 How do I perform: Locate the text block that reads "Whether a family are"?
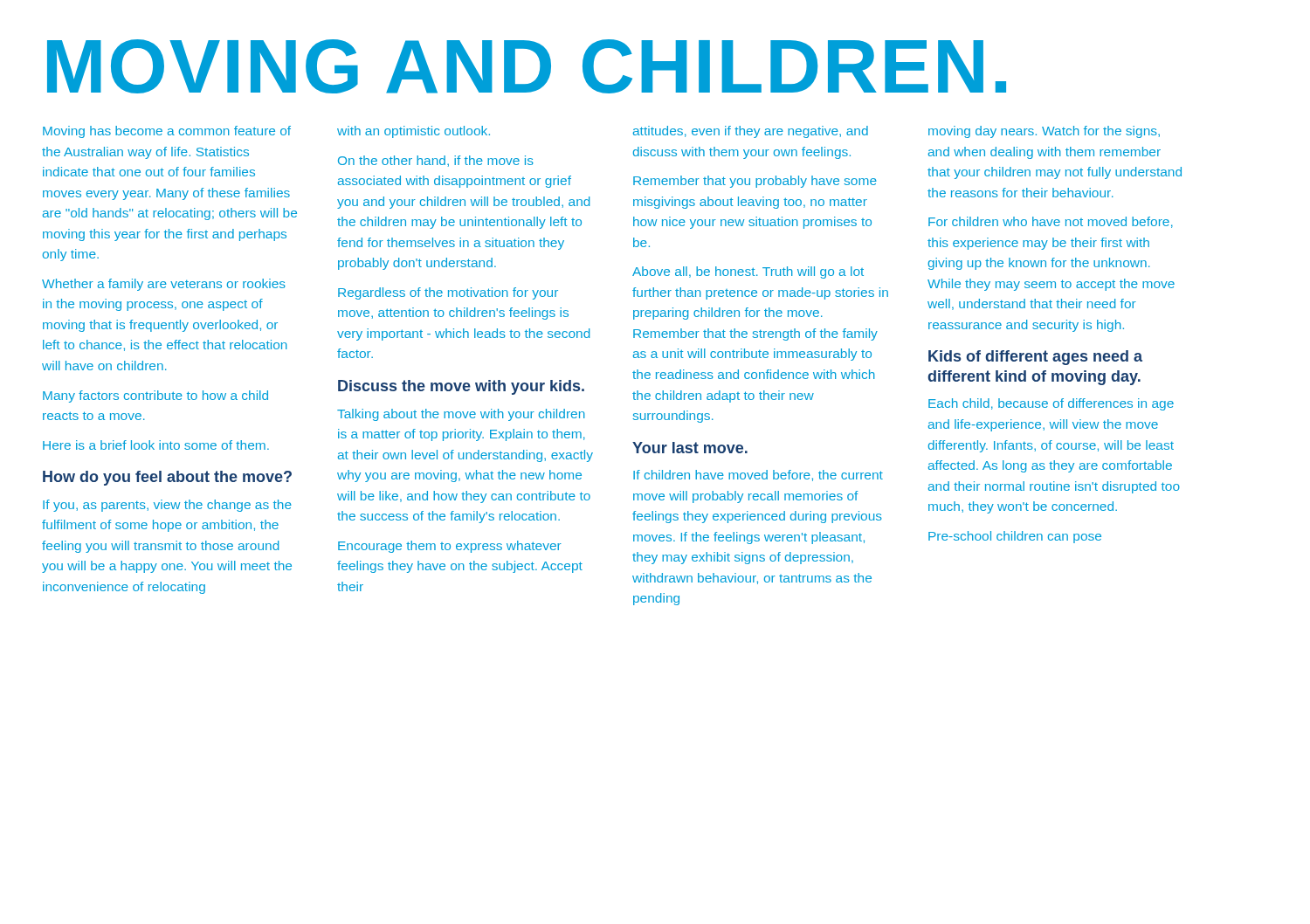pyautogui.click(x=170, y=325)
